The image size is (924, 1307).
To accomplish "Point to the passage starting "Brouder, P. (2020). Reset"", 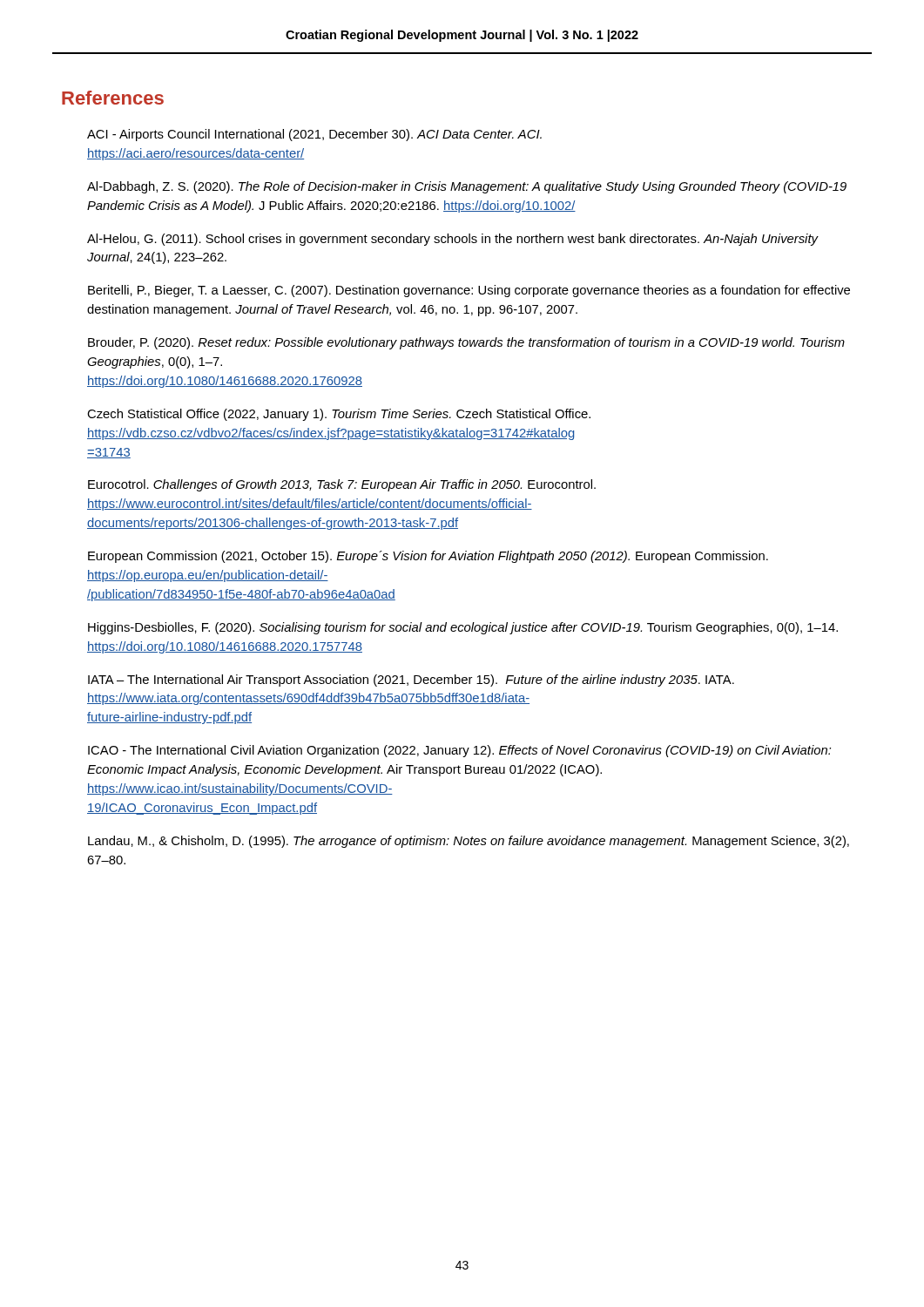I will [466, 343].
